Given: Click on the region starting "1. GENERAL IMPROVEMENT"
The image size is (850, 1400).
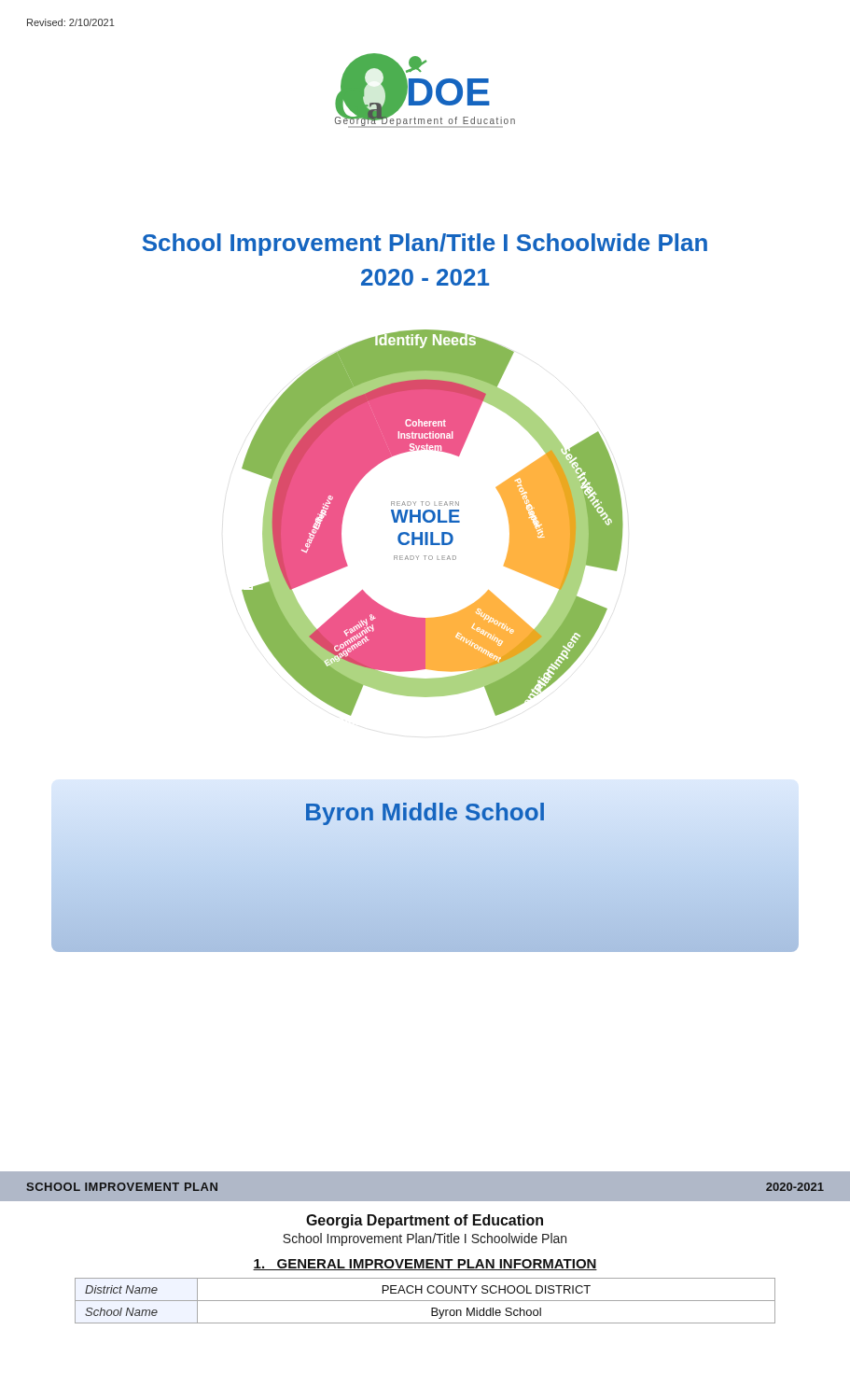Looking at the screenshot, I should pyautogui.click(x=425, y=1263).
